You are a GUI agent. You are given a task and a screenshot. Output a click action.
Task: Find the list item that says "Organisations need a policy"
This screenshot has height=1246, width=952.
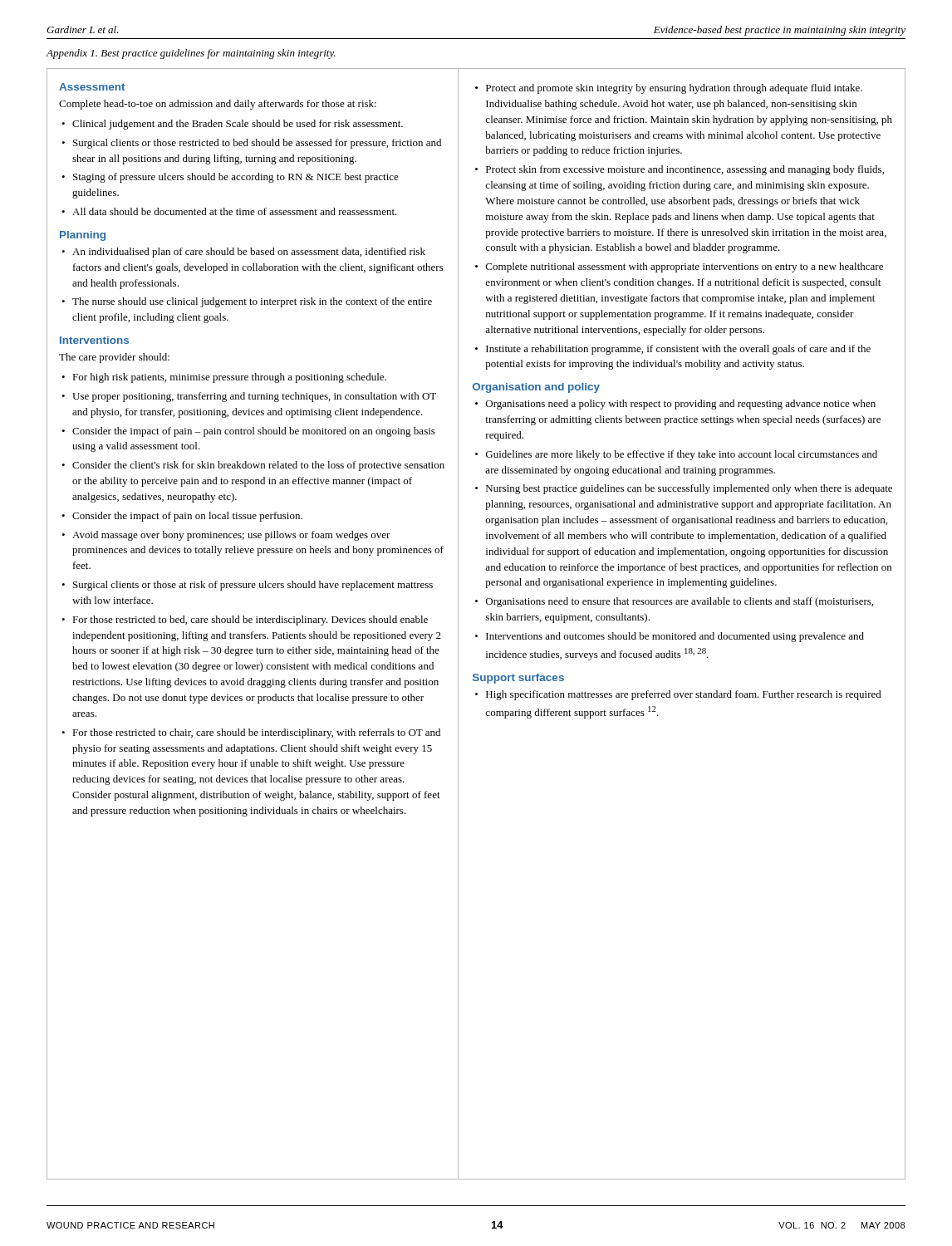pos(683,419)
